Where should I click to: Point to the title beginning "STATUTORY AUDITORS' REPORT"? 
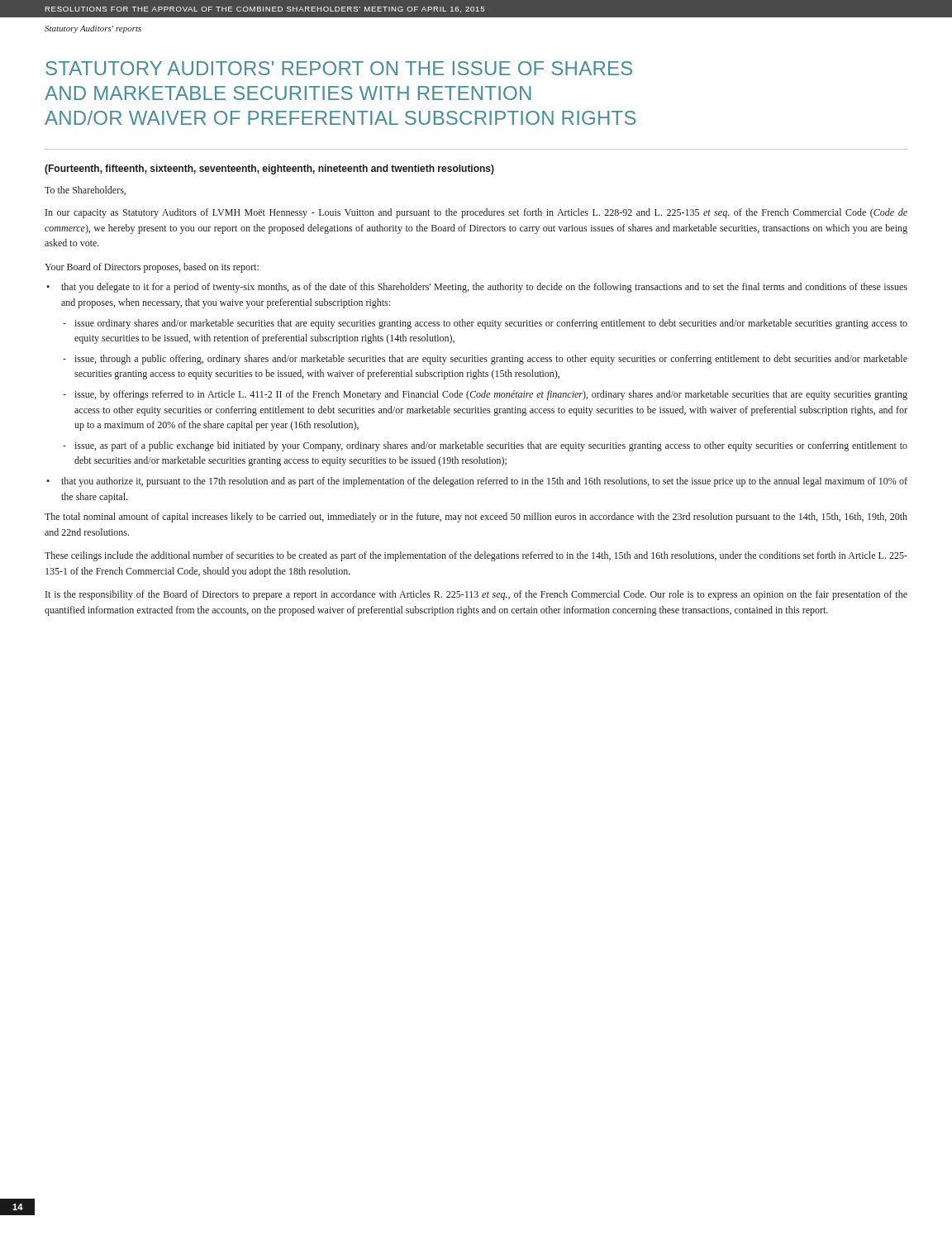coord(476,93)
